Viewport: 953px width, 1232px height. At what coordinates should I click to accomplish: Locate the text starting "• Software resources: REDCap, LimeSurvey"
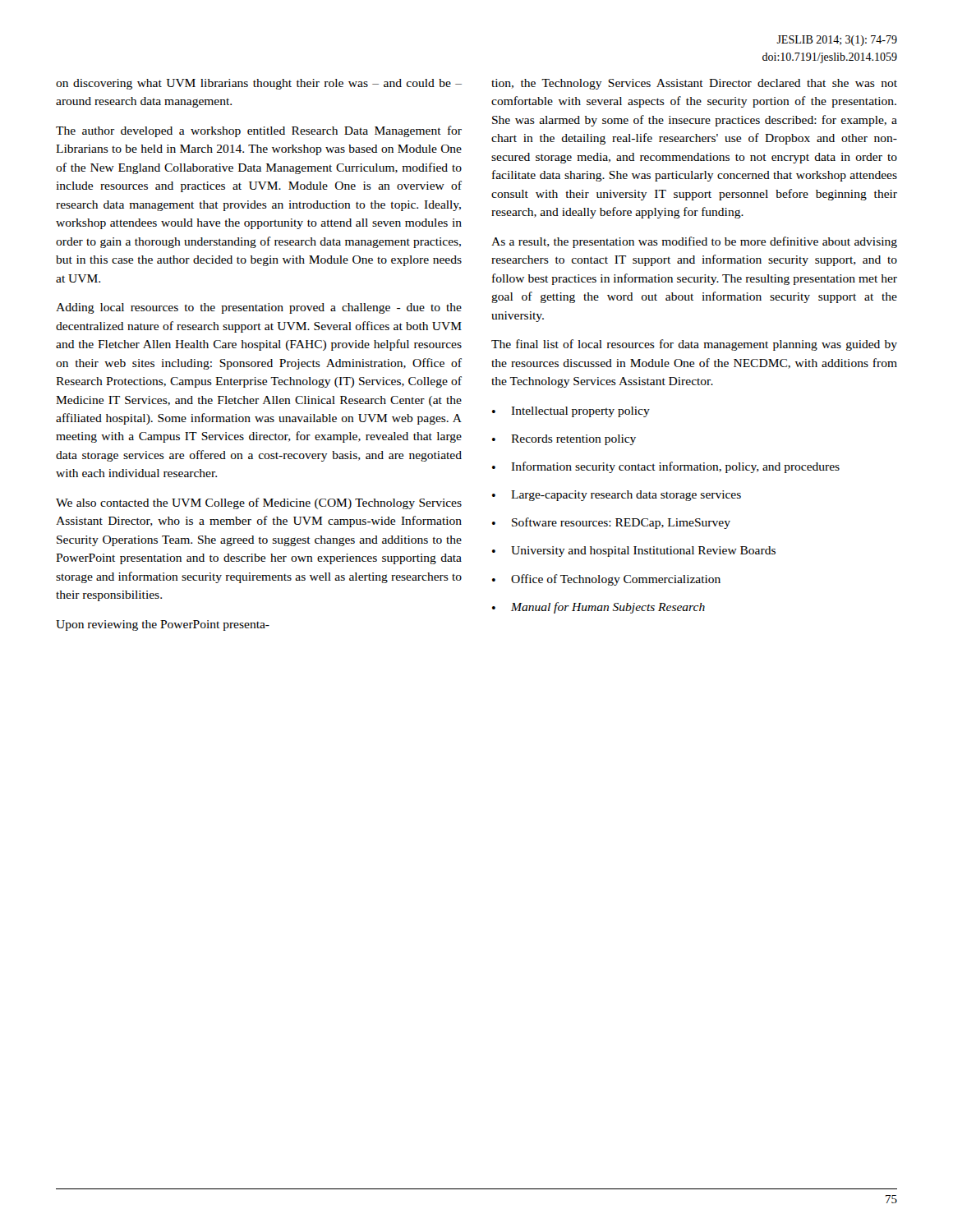(x=611, y=523)
